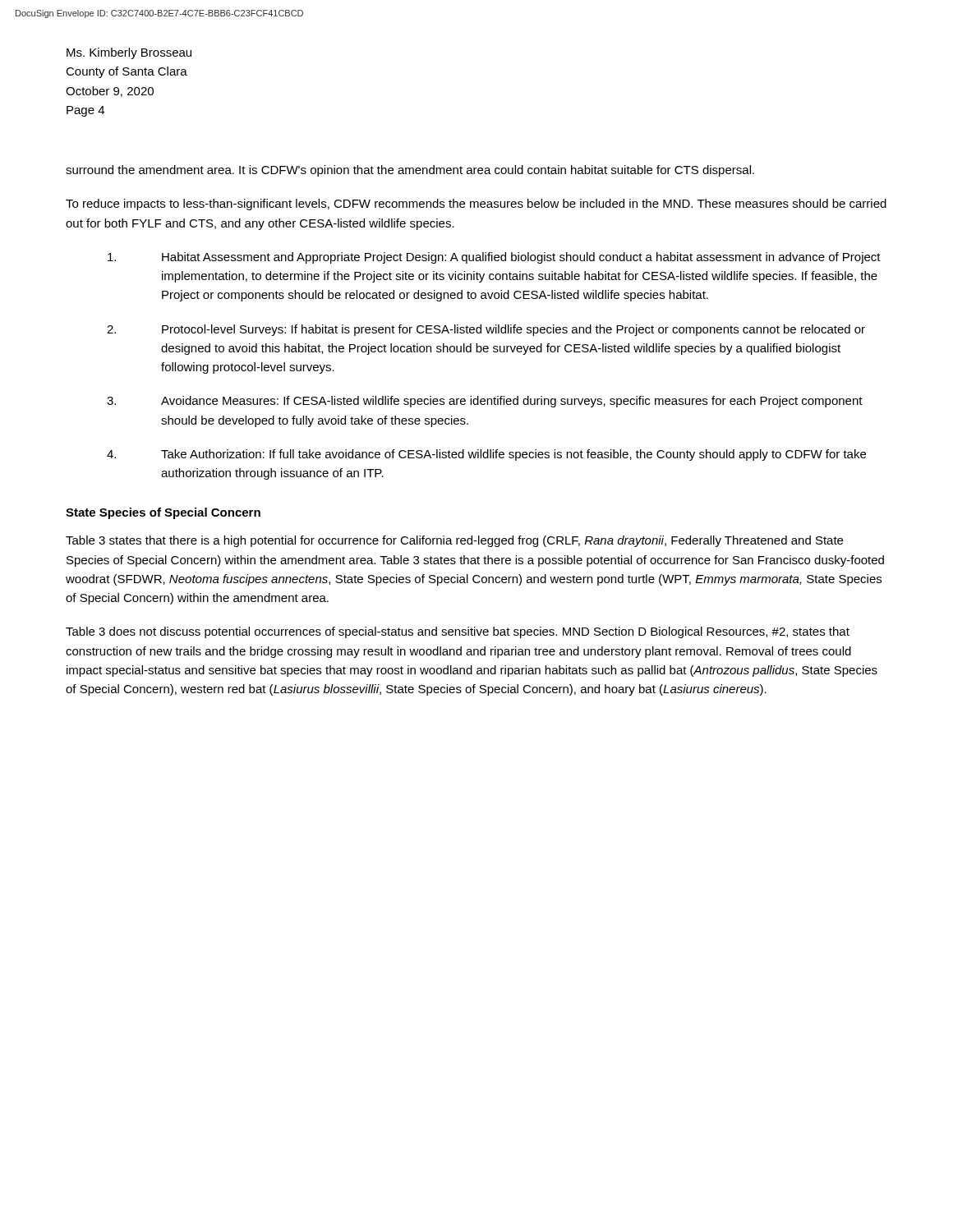953x1232 pixels.
Task: Click on the text block that says "To reduce impacts to less-than-significant"
Action: coord(476,213)
